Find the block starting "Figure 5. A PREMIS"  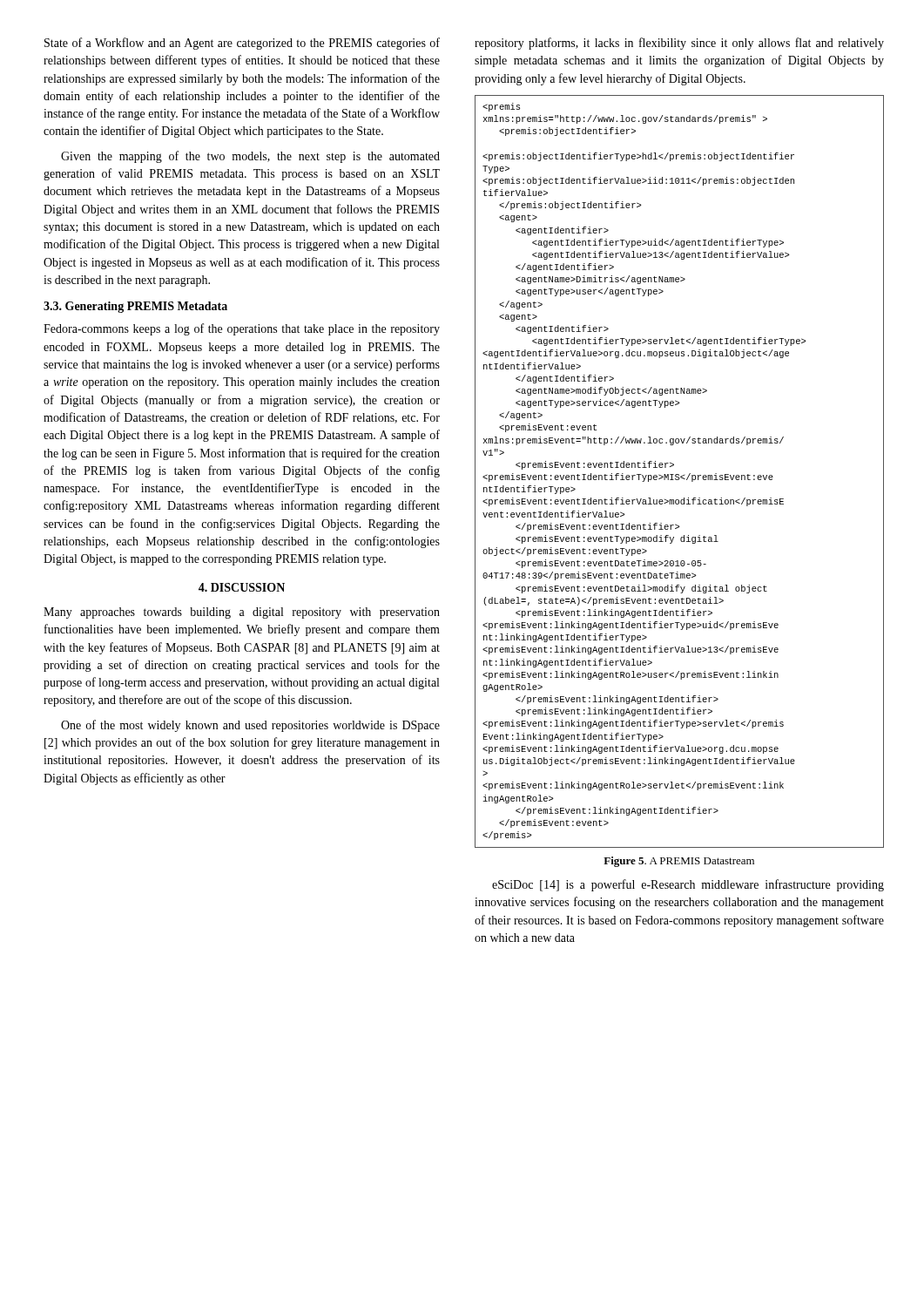click(x=679, y=861)
